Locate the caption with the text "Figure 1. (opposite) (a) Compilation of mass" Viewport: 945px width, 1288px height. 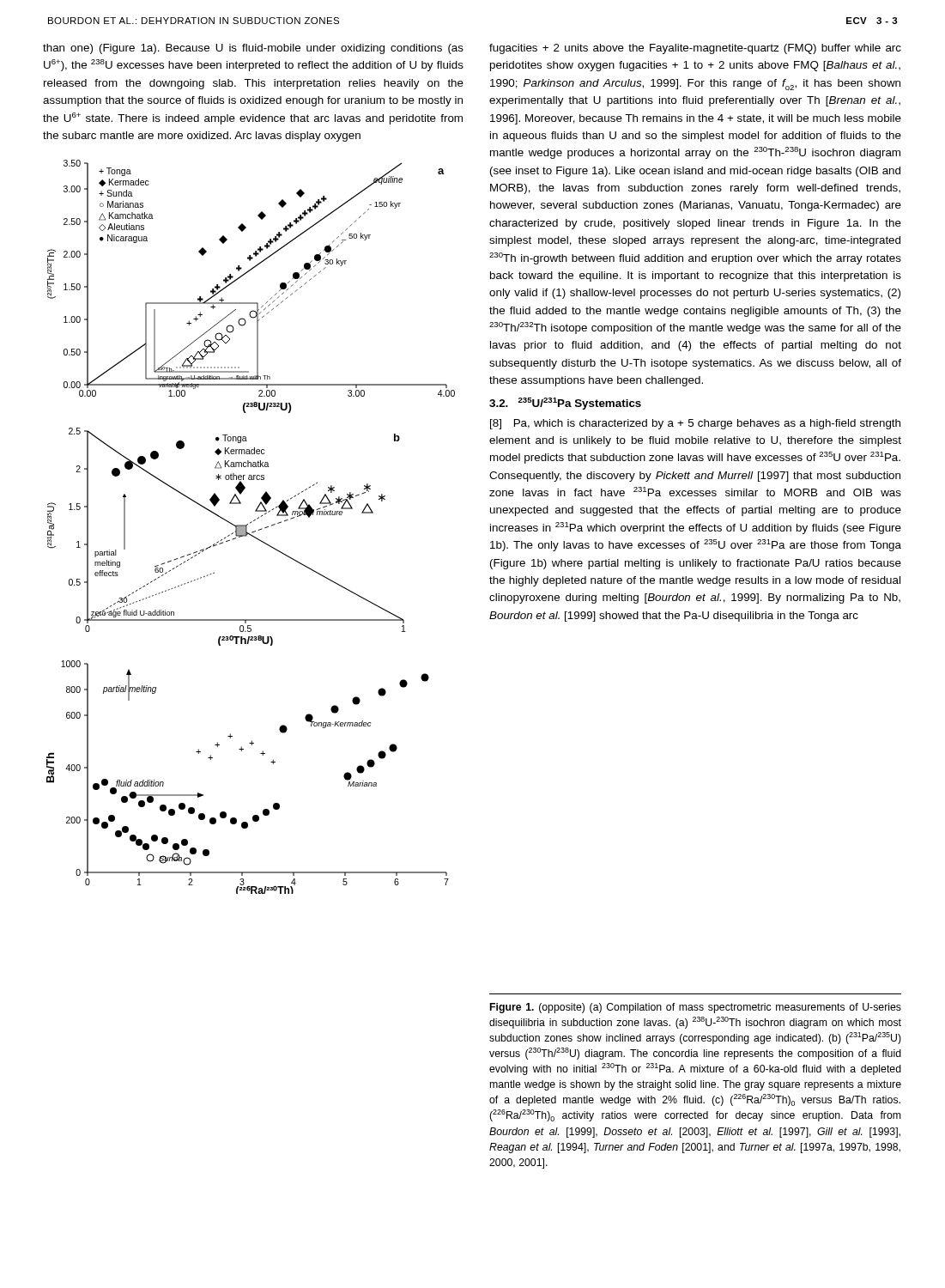coord(695,1085)
